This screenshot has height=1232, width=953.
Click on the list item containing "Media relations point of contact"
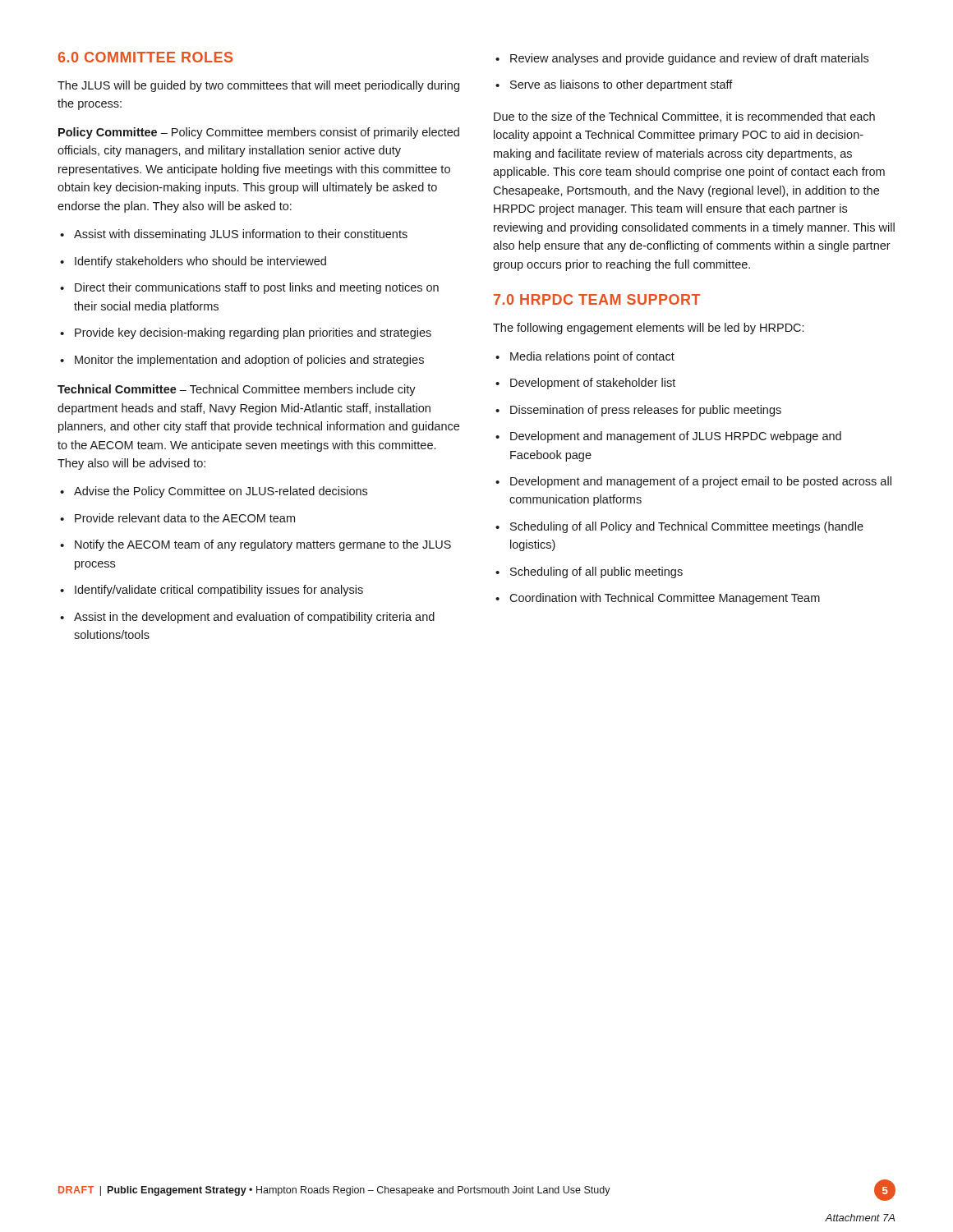585,357
